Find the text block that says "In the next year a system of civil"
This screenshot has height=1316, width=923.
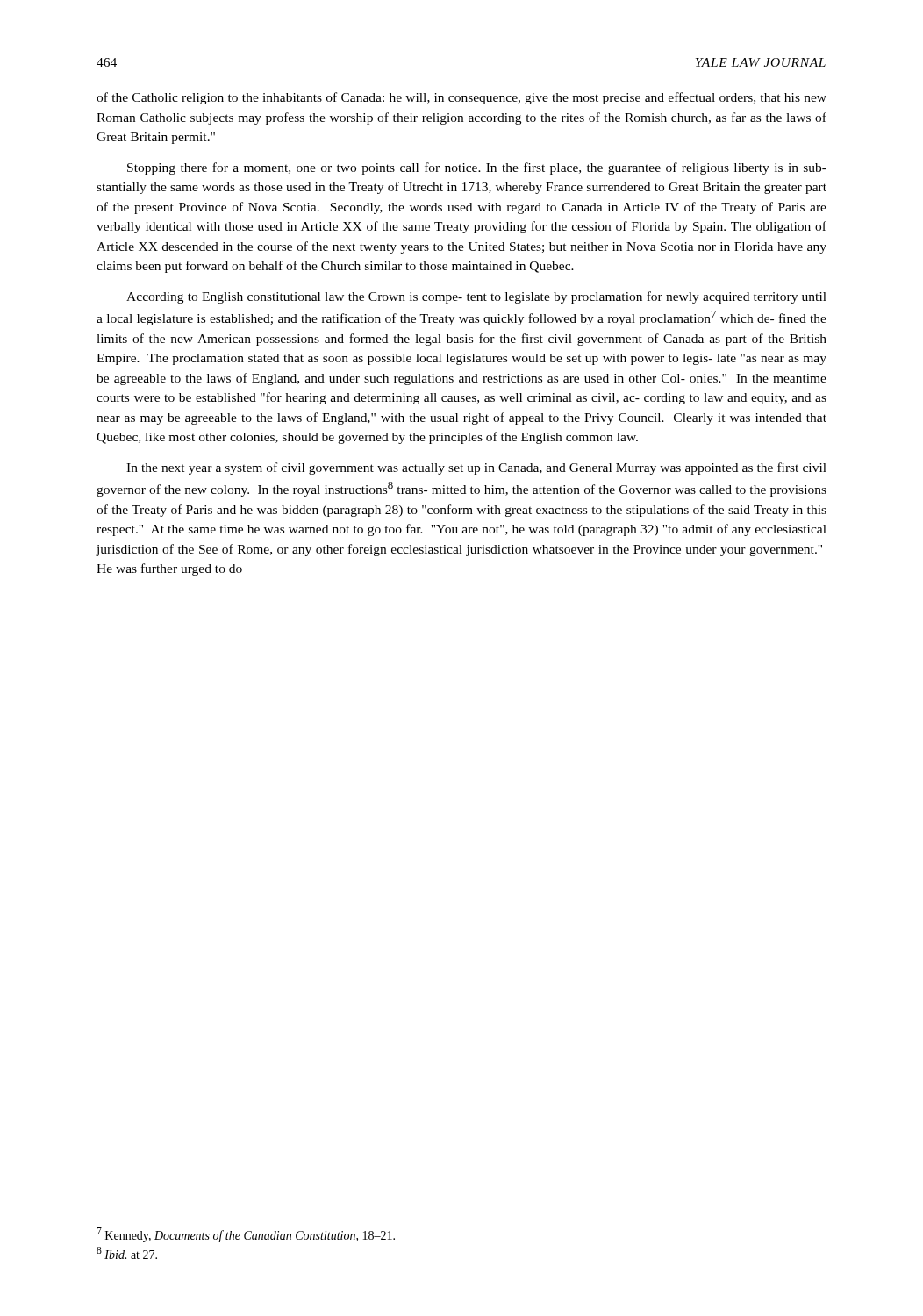(462, 518)
